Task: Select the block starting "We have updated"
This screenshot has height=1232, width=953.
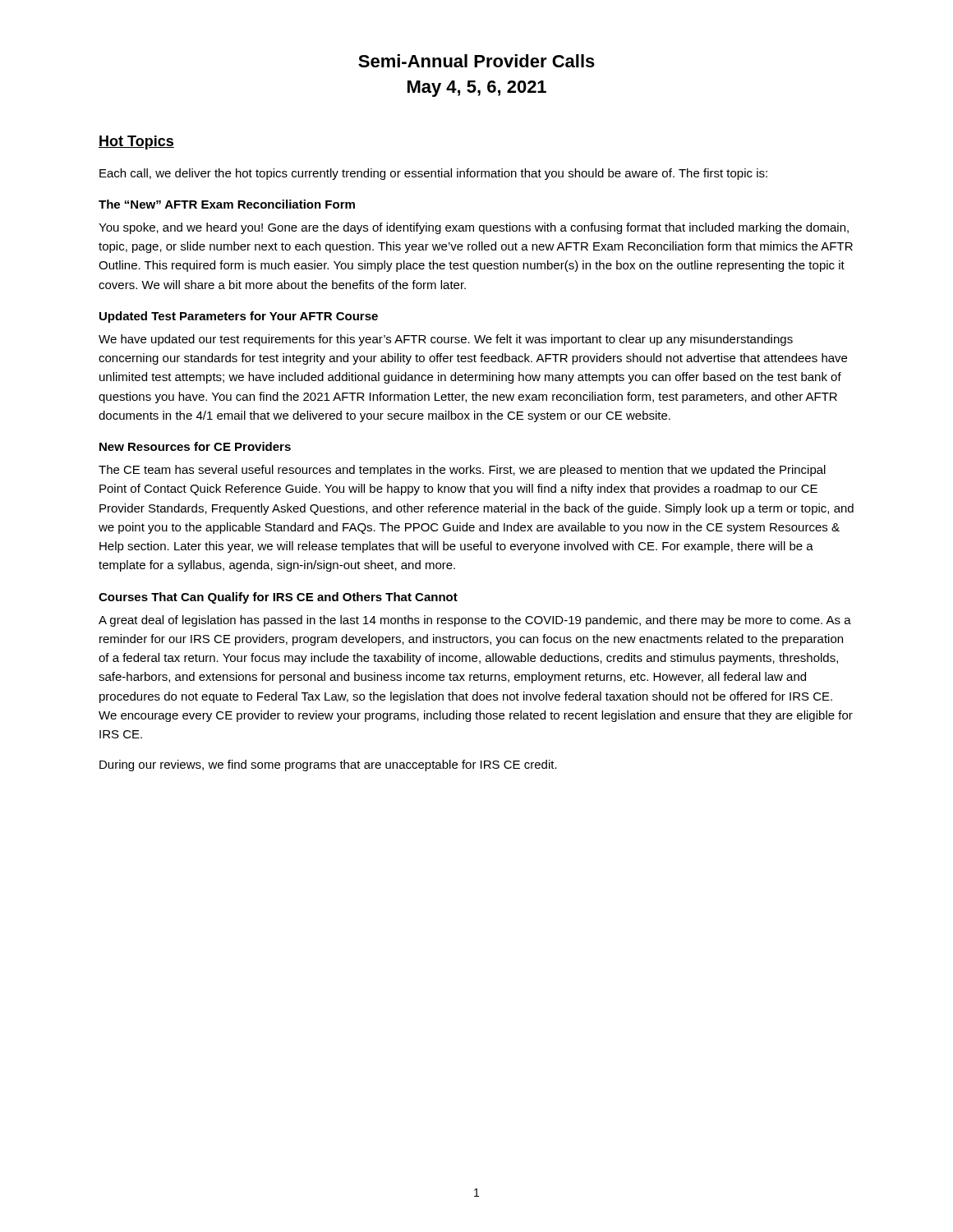Action: tap(473, 377)
